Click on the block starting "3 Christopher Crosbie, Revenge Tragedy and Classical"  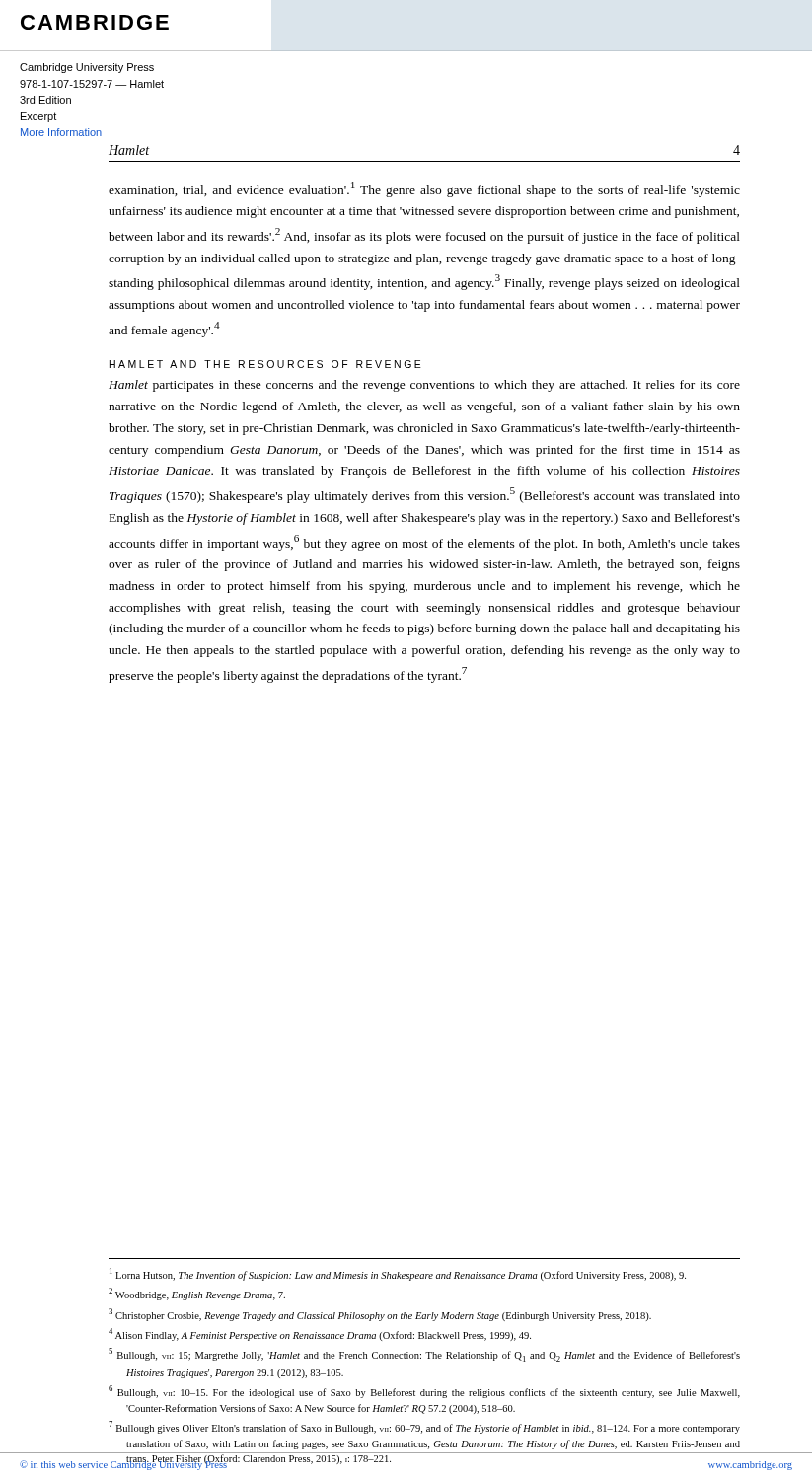point(380,1313)
